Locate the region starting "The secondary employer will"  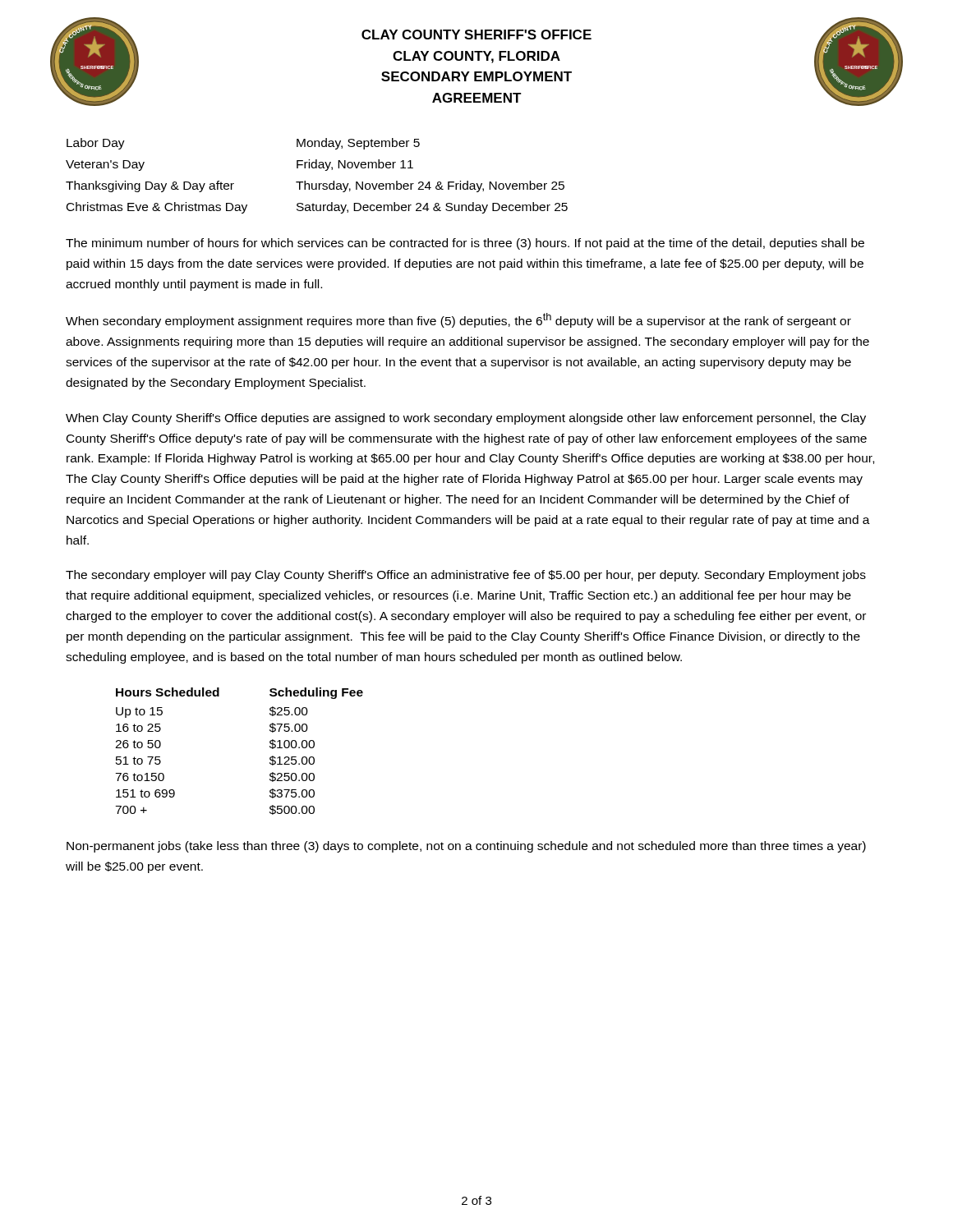[x=466, y=616]
